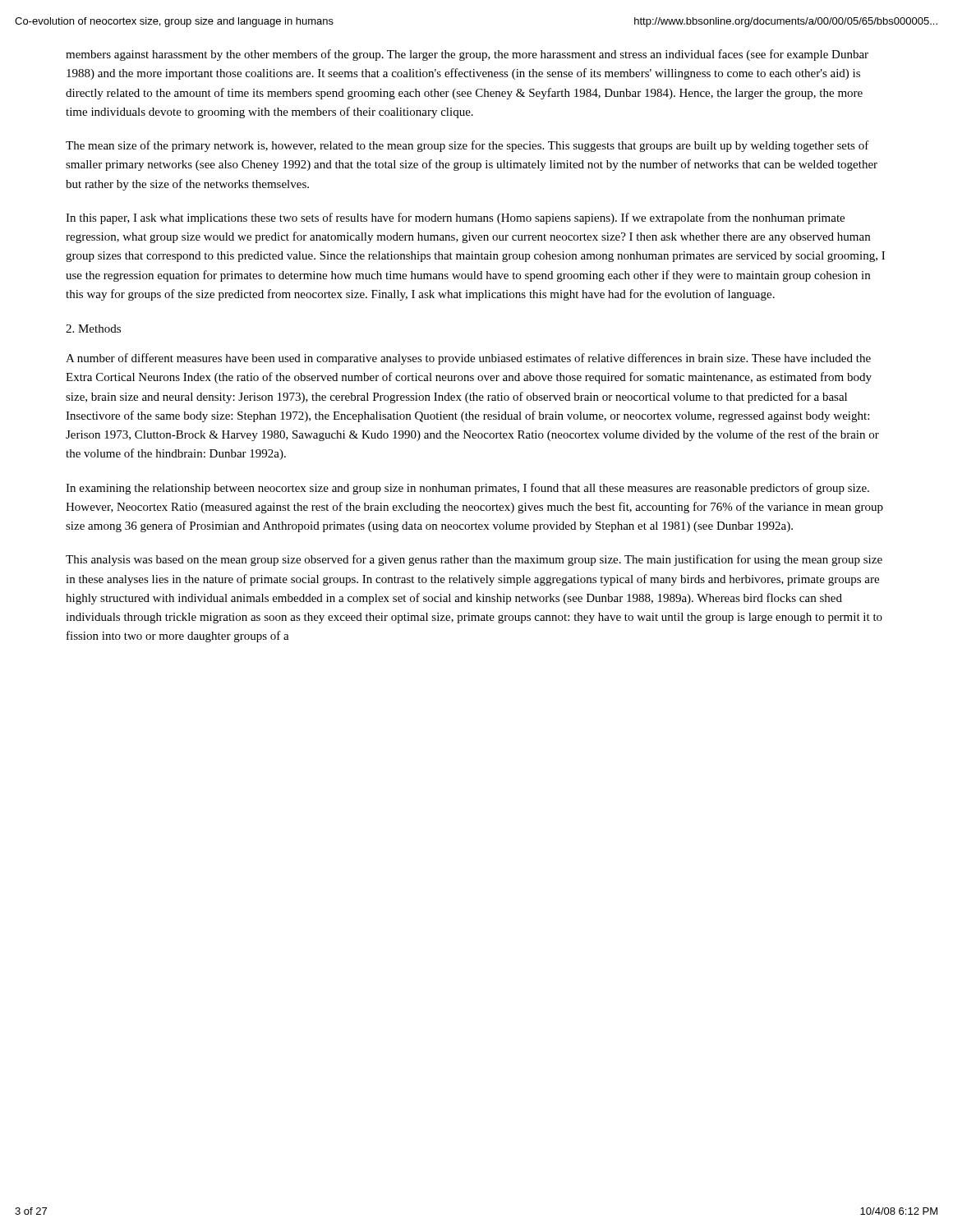Where is the passage that starts "A number of different measures"?

pos(472,406)
